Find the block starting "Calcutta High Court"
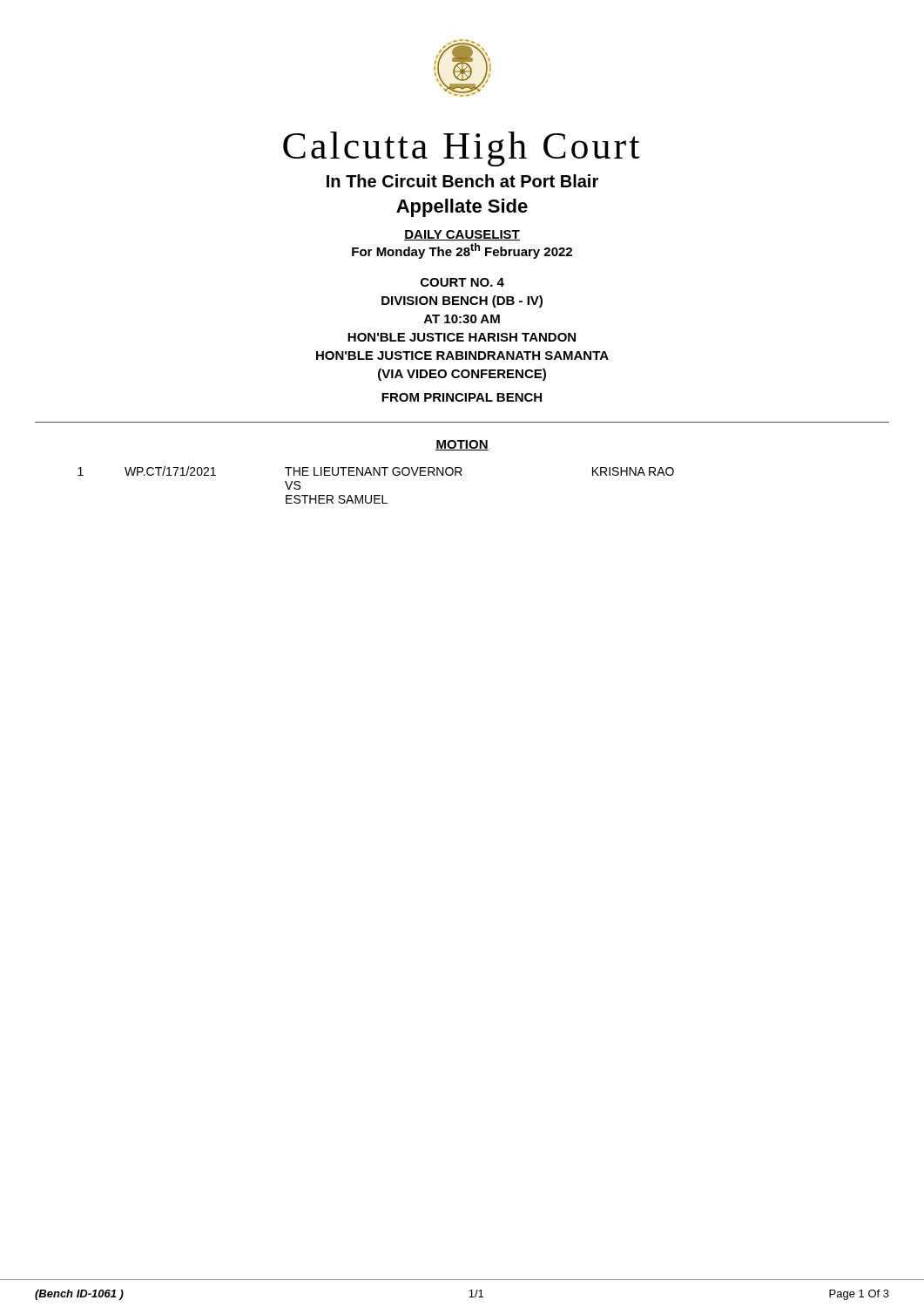This screenshot has width=924, height=1307. click(462, 146)
